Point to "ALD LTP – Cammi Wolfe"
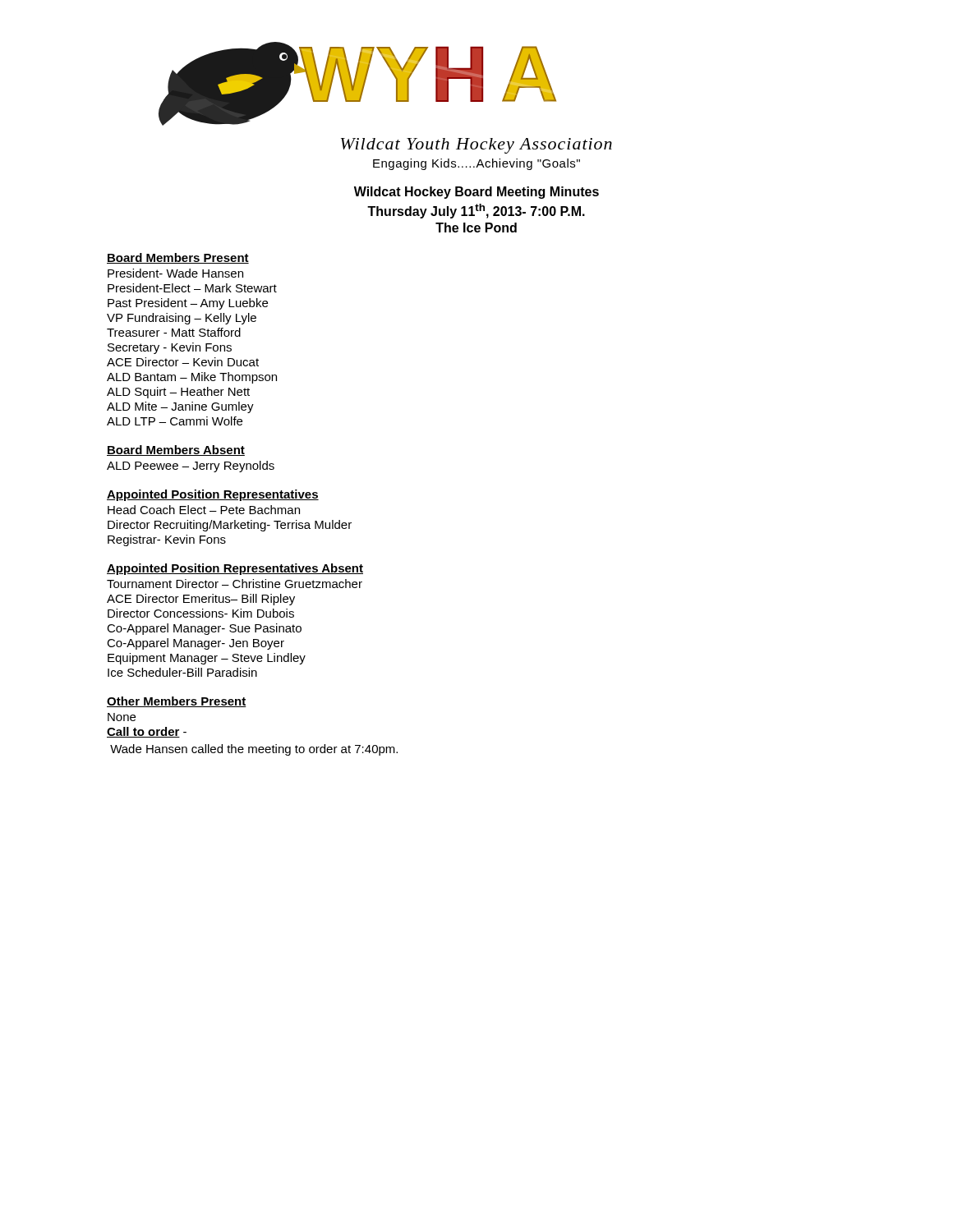This screenshot has height=1232, width=953. tap(175, 421)
